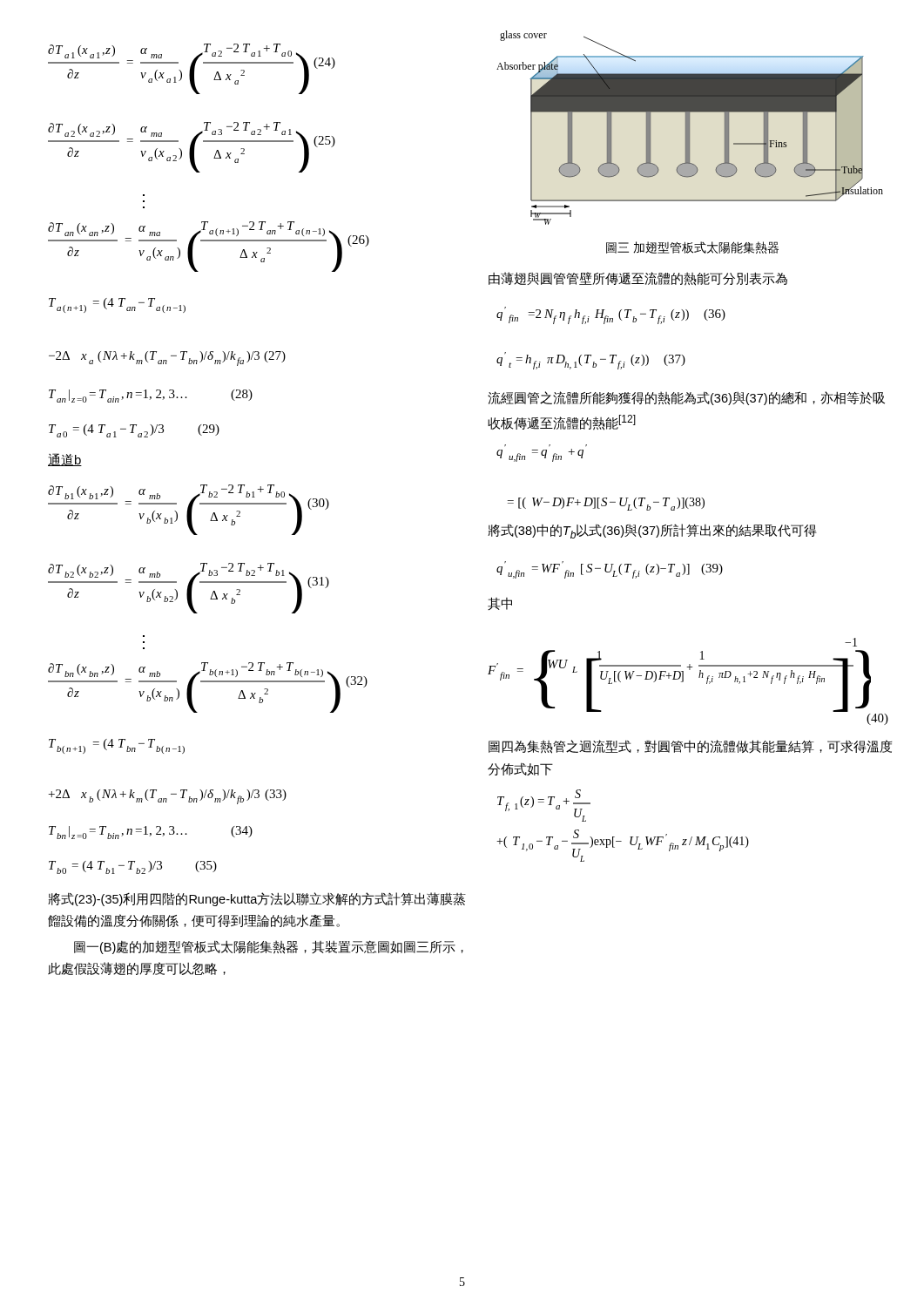Locate the block starting "T bn | z"

(151, 833)
